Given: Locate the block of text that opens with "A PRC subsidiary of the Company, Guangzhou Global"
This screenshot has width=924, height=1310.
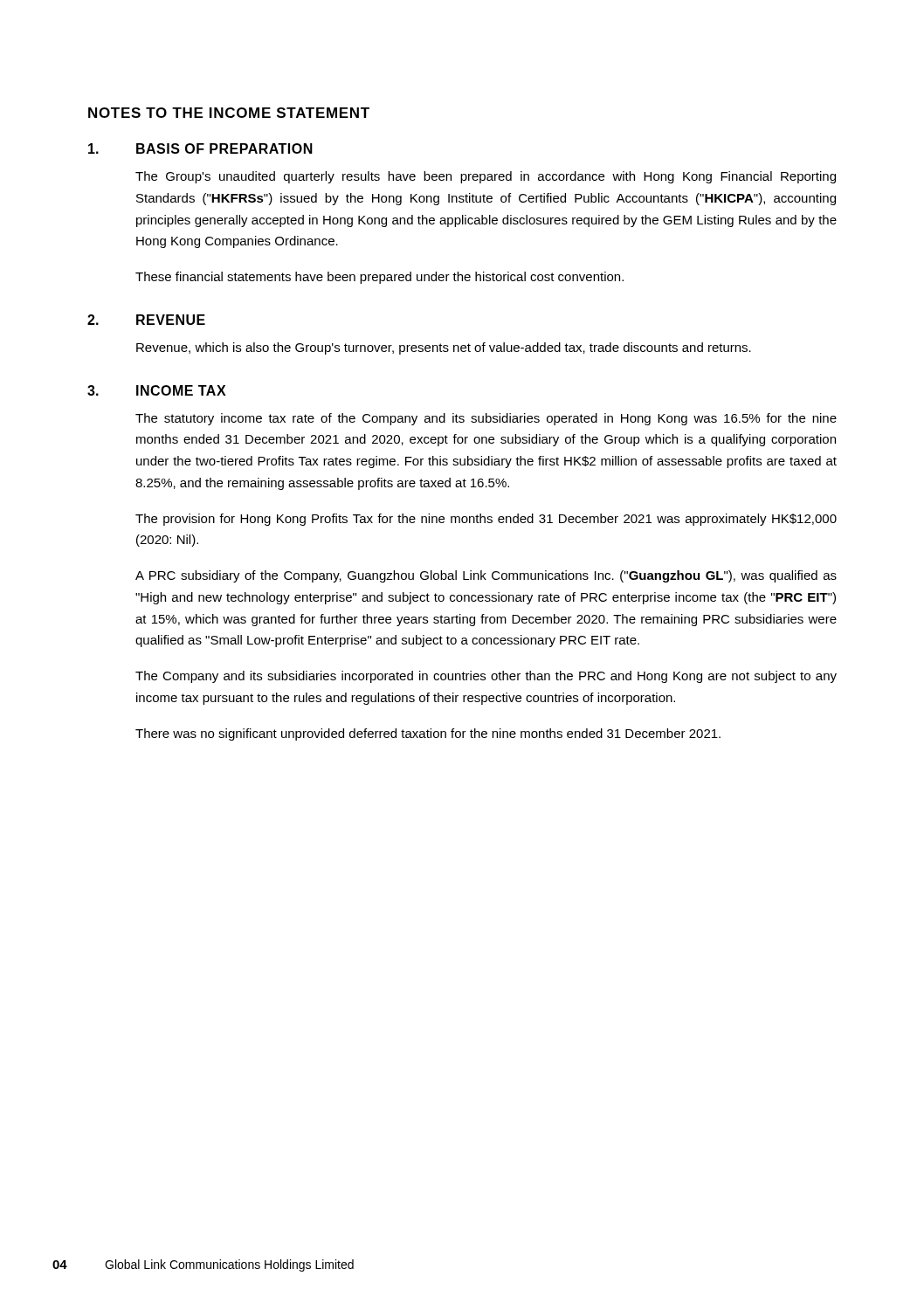Looking at the screenshot, I should [x=486, y=608].
